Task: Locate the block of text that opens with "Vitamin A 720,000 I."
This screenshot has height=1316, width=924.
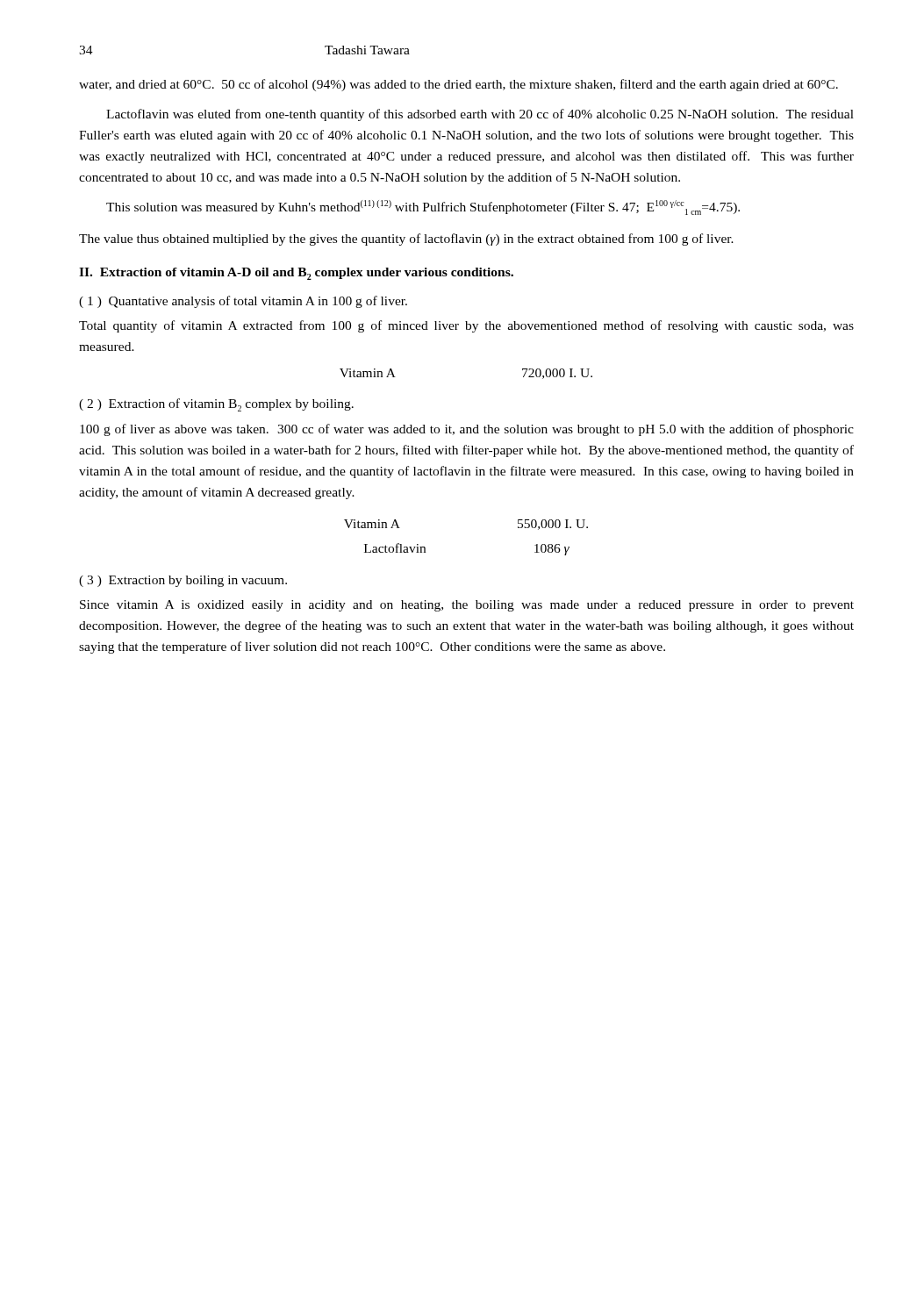Action: tap(363, 373)
